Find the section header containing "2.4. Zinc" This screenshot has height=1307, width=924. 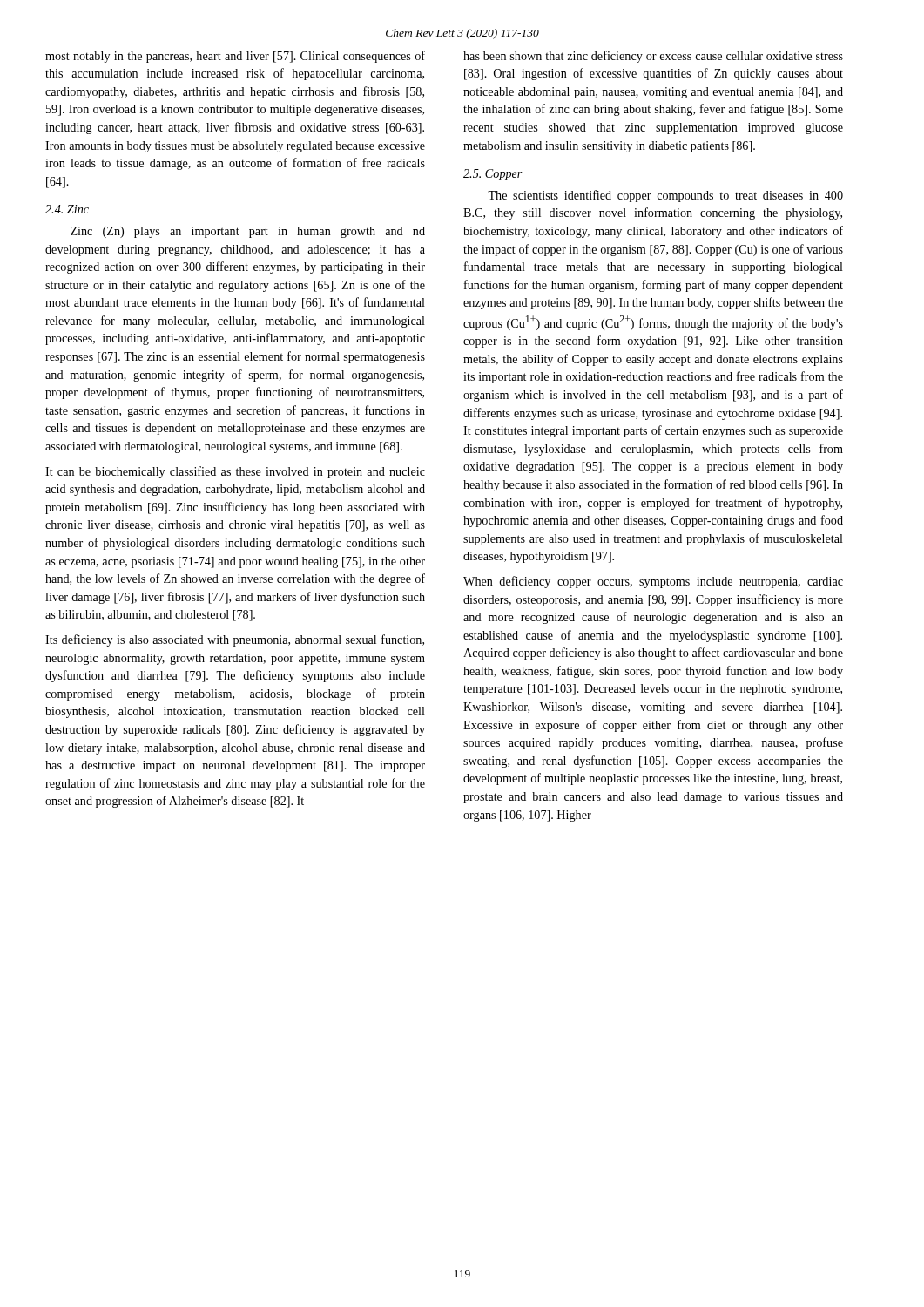[x=67, y=209]
